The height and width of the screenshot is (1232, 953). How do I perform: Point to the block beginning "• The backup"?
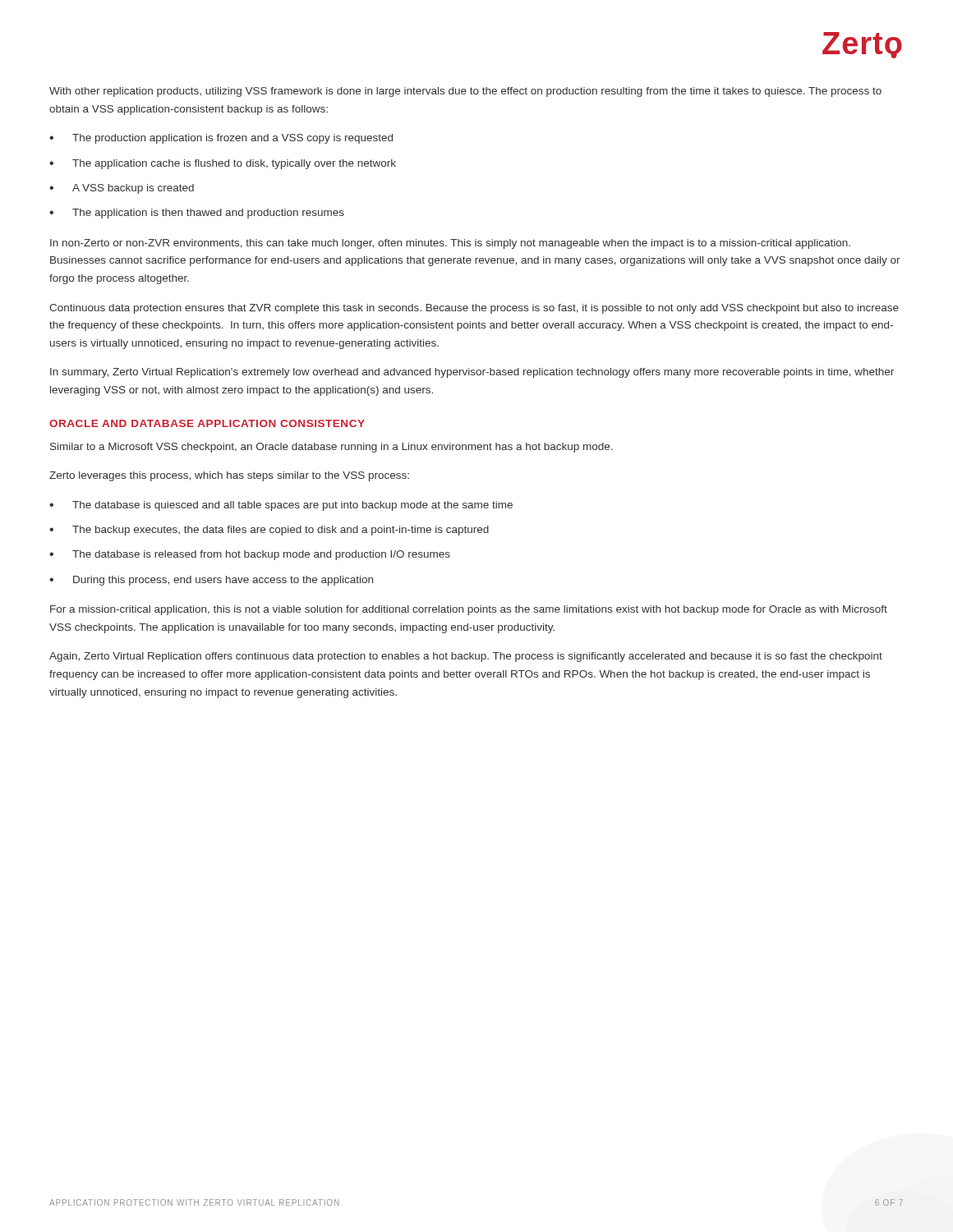coord(269,530)
